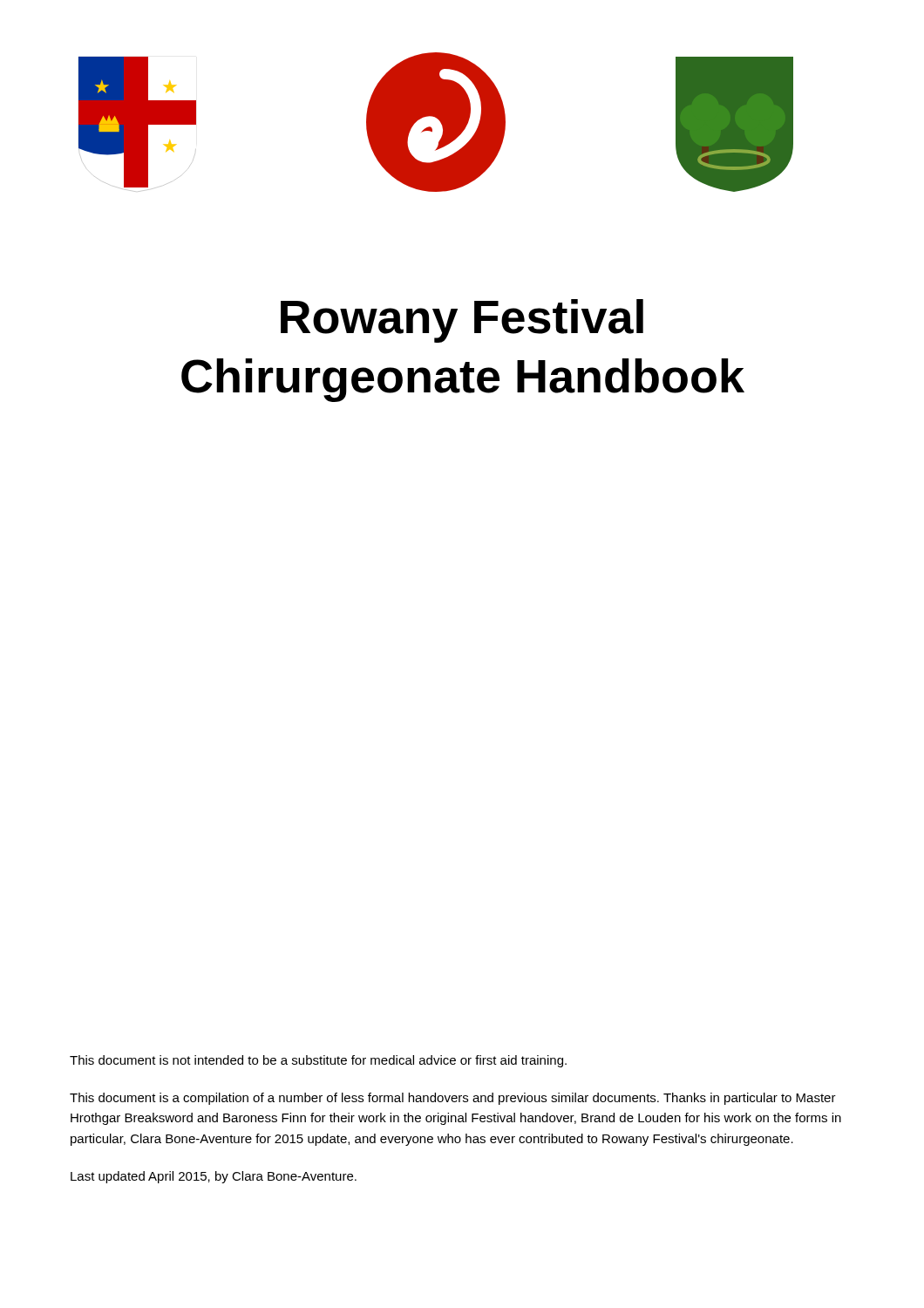Viewport: 924px width, 1308px height.
Task: Navigate to the text block starting "Last updated April 2015, by"
Action: [x=214, y=1176]
